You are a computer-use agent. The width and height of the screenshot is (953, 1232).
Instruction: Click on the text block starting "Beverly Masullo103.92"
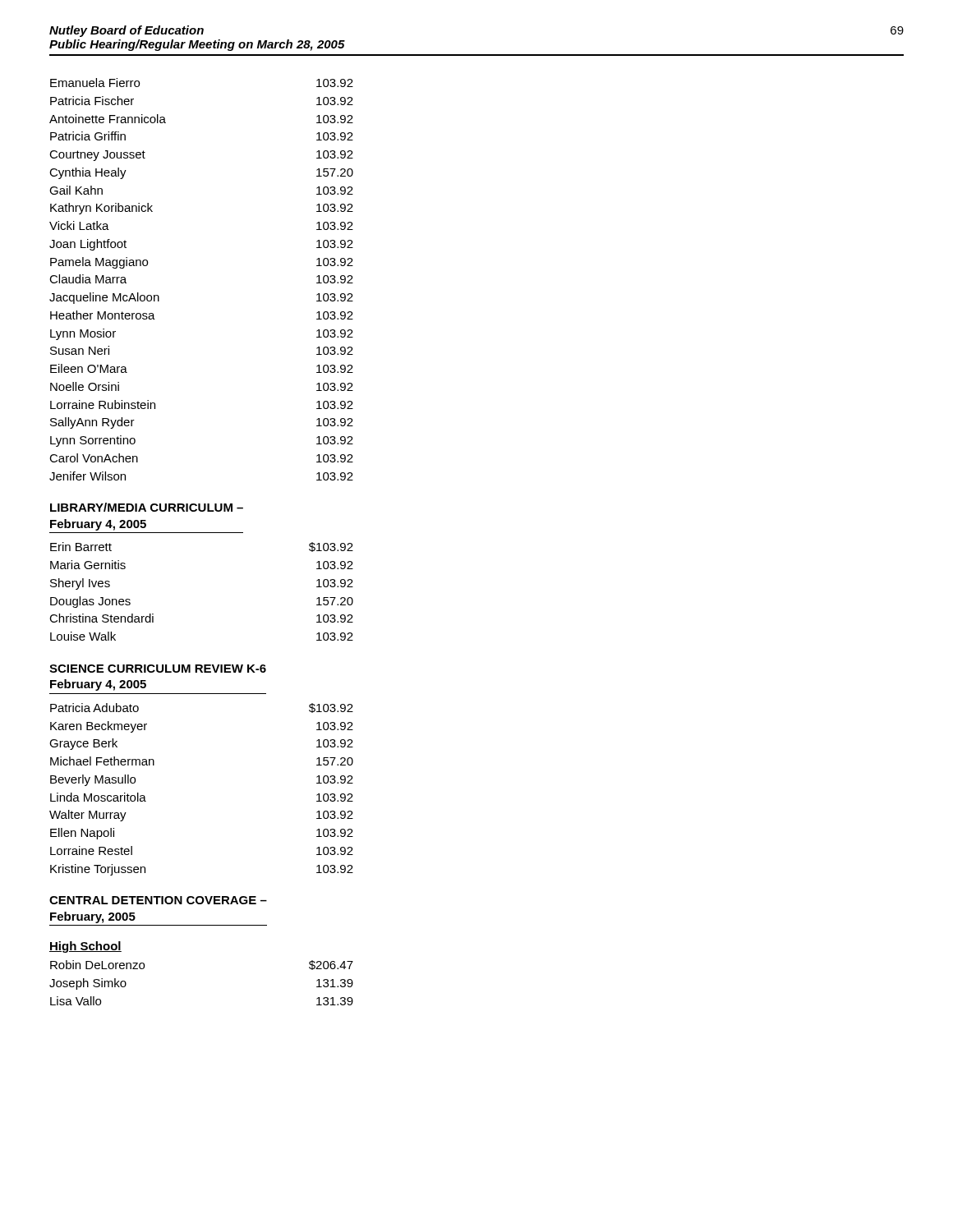pos(98,780)
